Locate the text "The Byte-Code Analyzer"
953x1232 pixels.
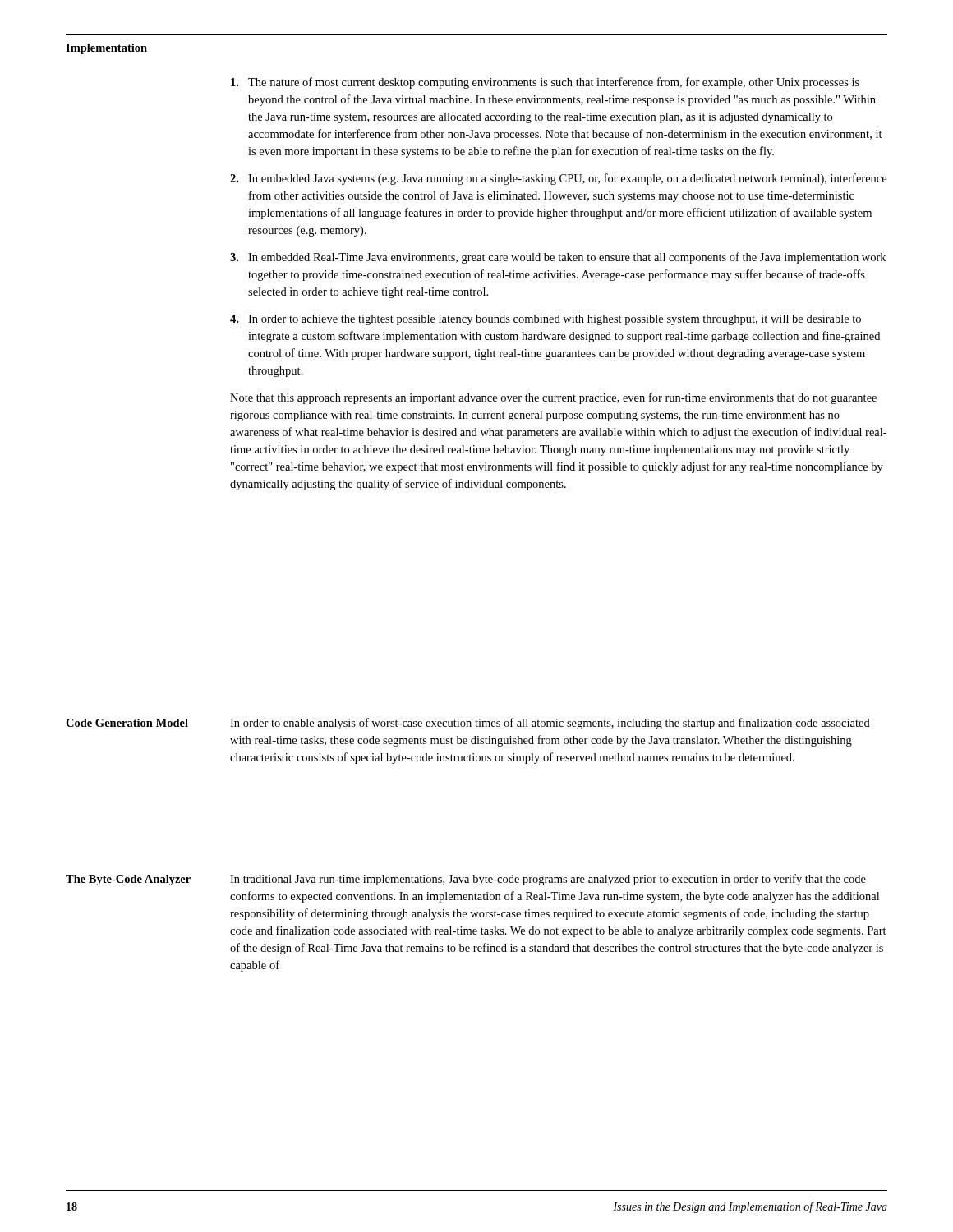[128, 879]
